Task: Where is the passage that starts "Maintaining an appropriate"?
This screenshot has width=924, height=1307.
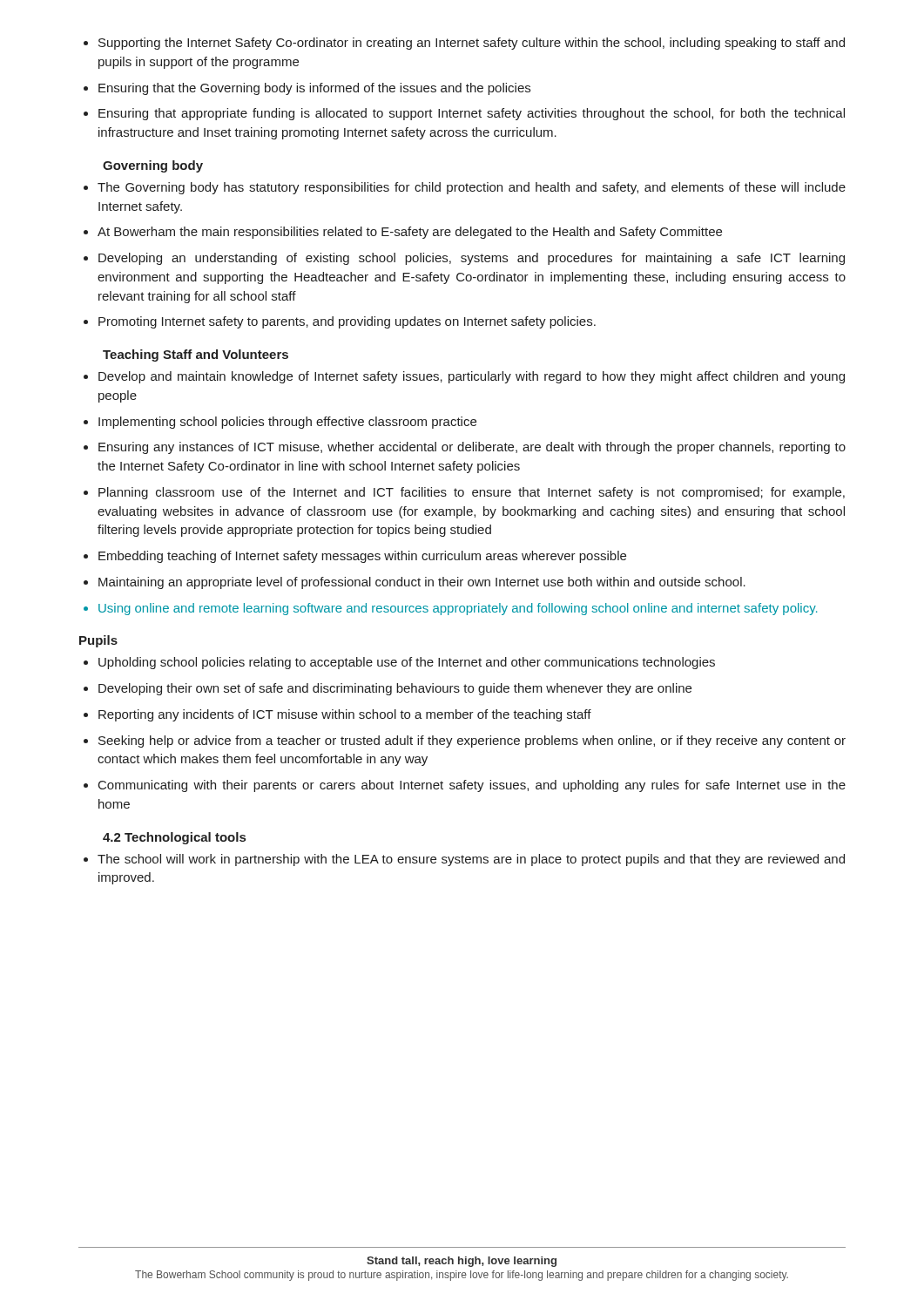Action: (x=462, y=582)
